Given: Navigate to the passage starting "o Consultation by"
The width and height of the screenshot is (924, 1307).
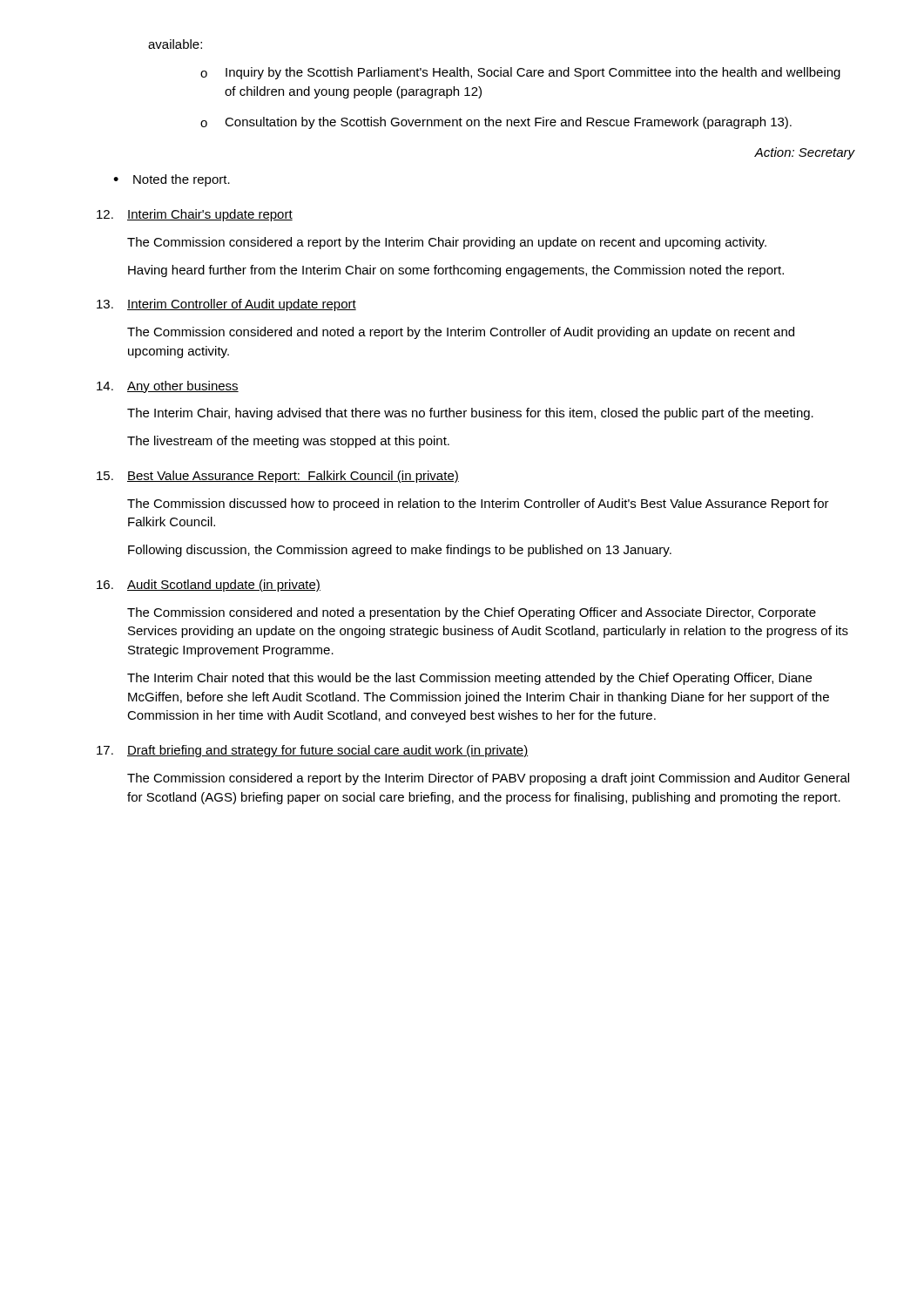Looking at the screenshot, I should pyautogui.click(x=527, y=123).
